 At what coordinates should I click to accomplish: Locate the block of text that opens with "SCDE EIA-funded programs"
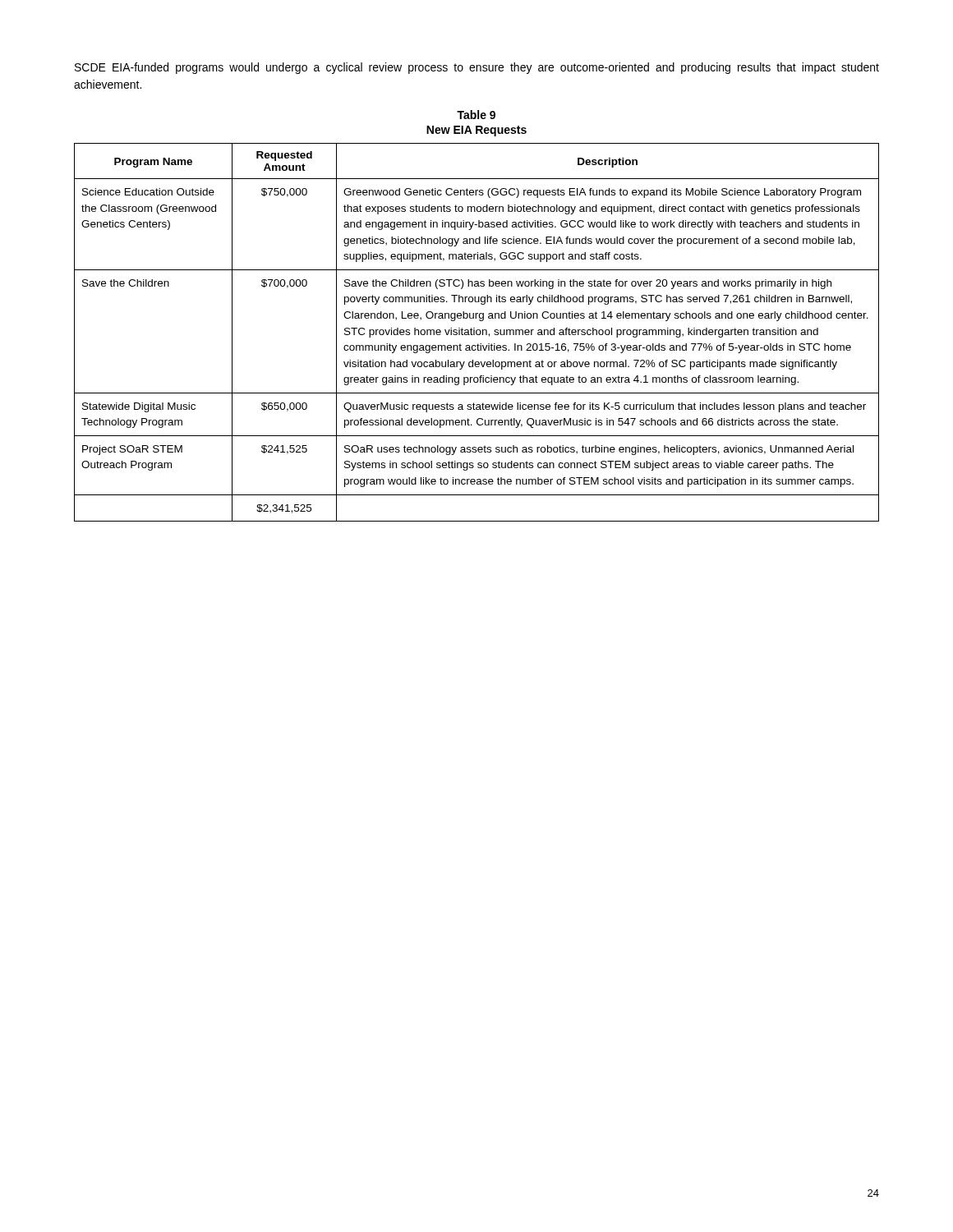[476, 76]
